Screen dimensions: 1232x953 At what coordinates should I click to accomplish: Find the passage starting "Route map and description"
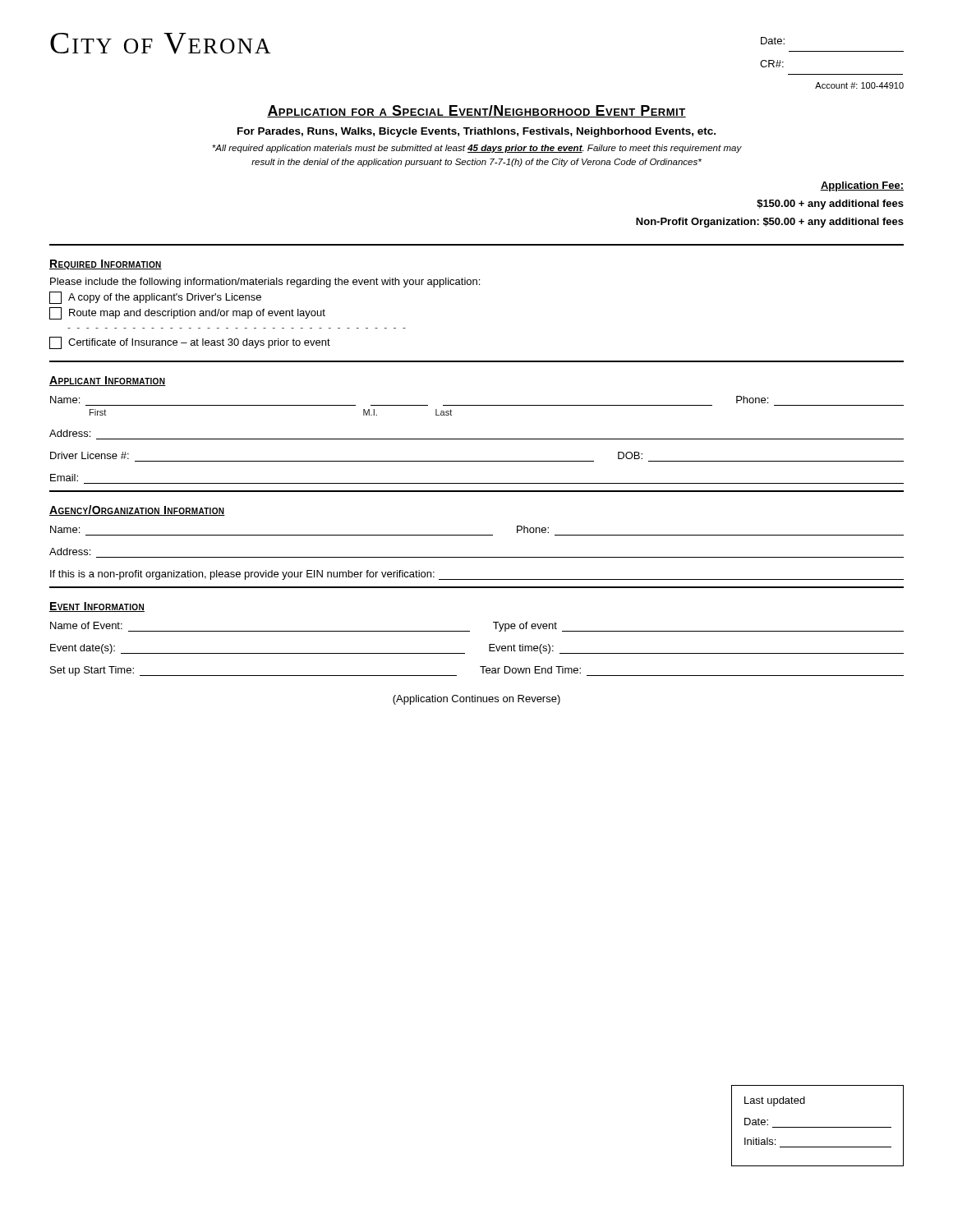click(x=187, y=313)
